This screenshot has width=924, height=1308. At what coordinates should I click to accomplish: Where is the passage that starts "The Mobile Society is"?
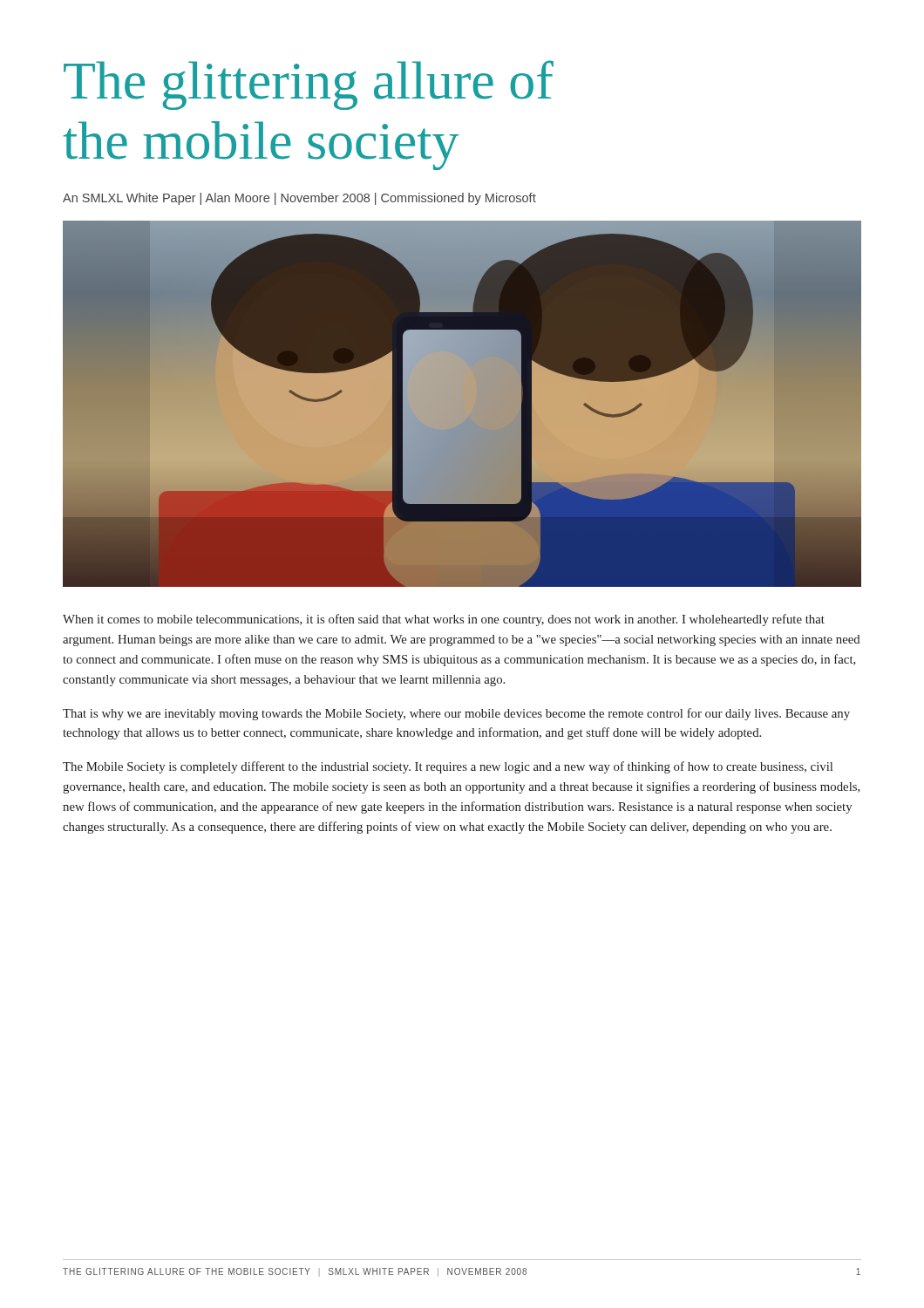pos(462,797)
